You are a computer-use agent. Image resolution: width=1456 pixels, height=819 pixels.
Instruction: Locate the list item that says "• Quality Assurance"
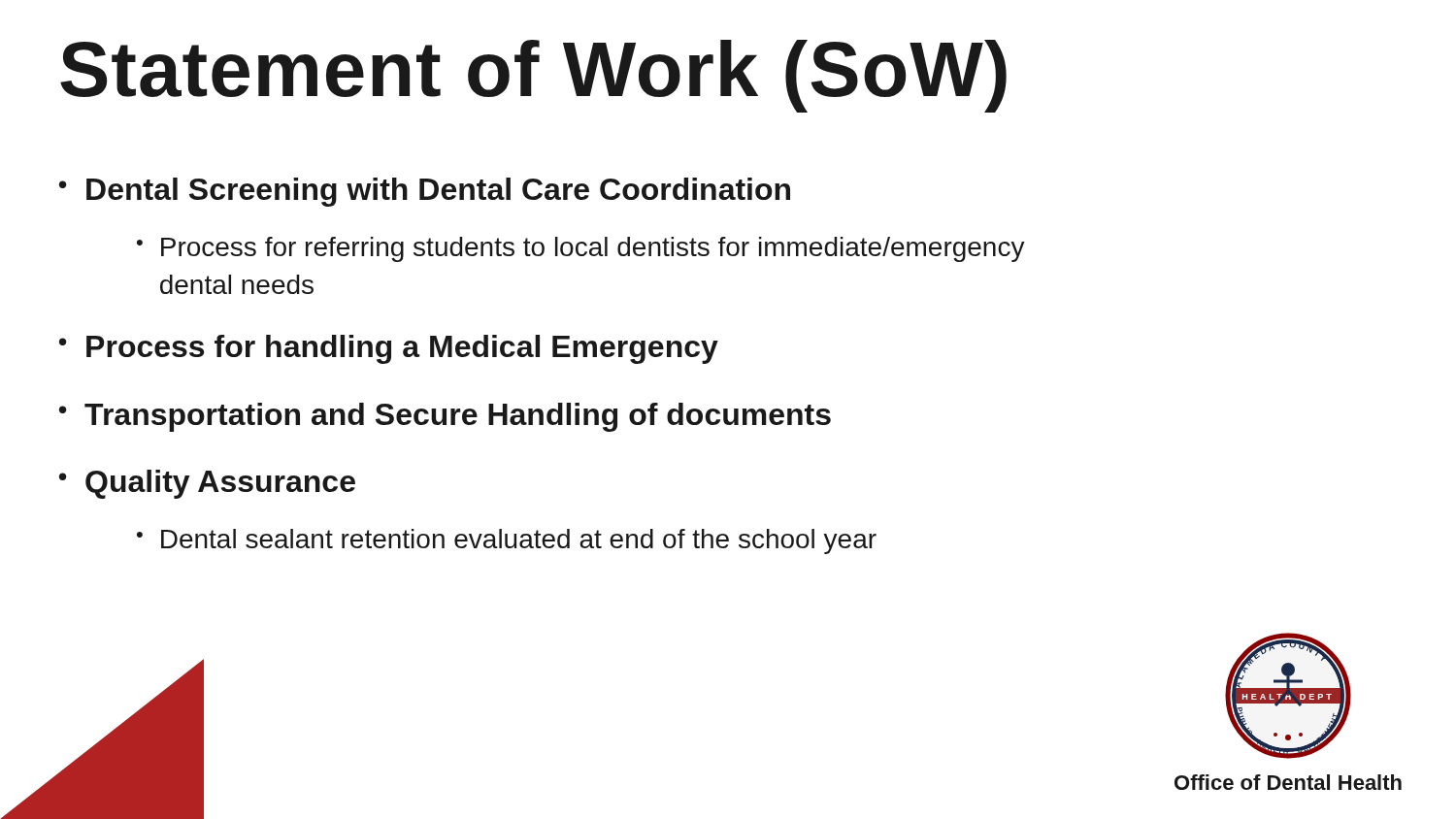tap(207, 482)
